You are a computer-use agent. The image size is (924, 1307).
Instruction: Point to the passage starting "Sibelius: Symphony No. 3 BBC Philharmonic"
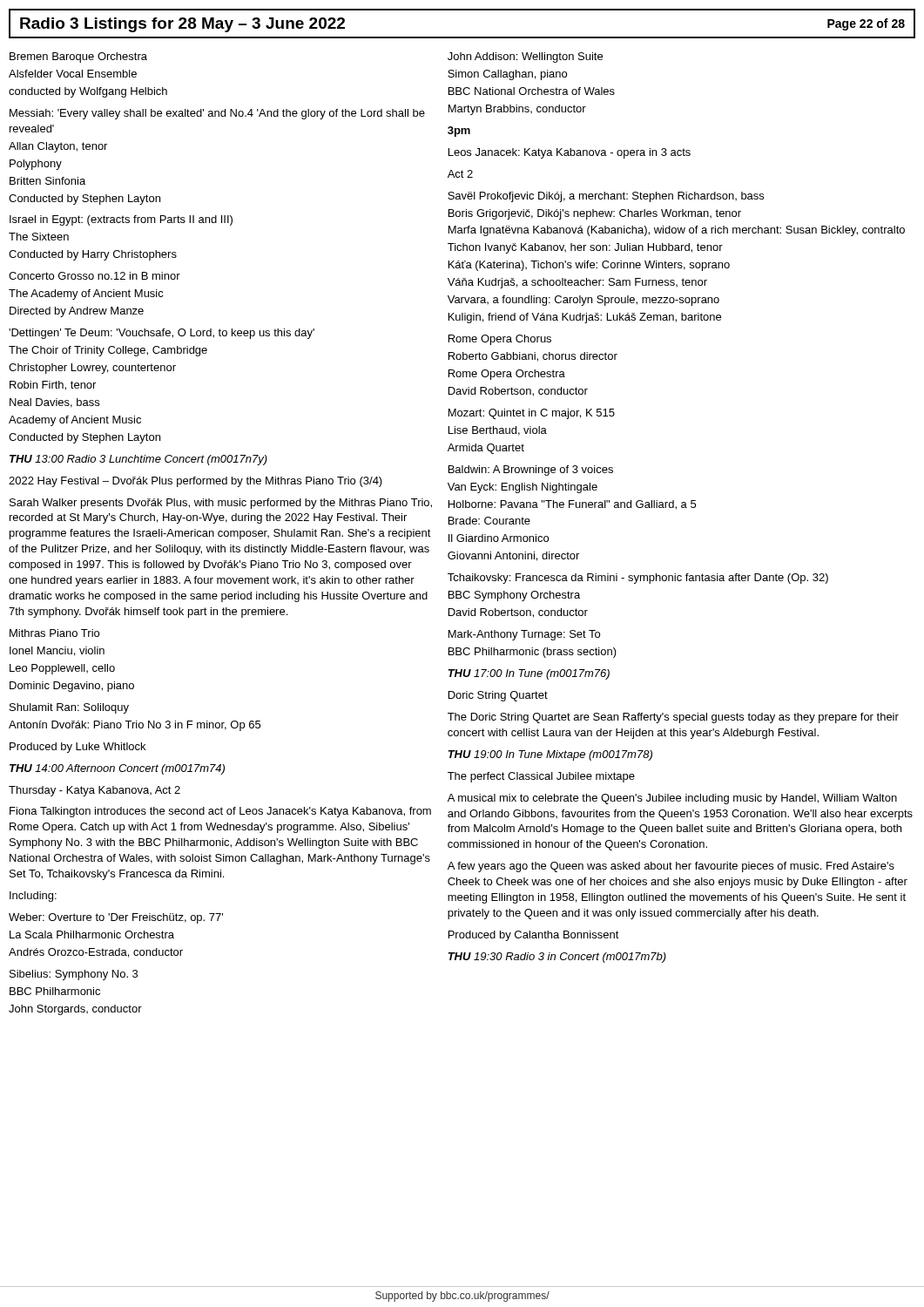pos(74,975)
